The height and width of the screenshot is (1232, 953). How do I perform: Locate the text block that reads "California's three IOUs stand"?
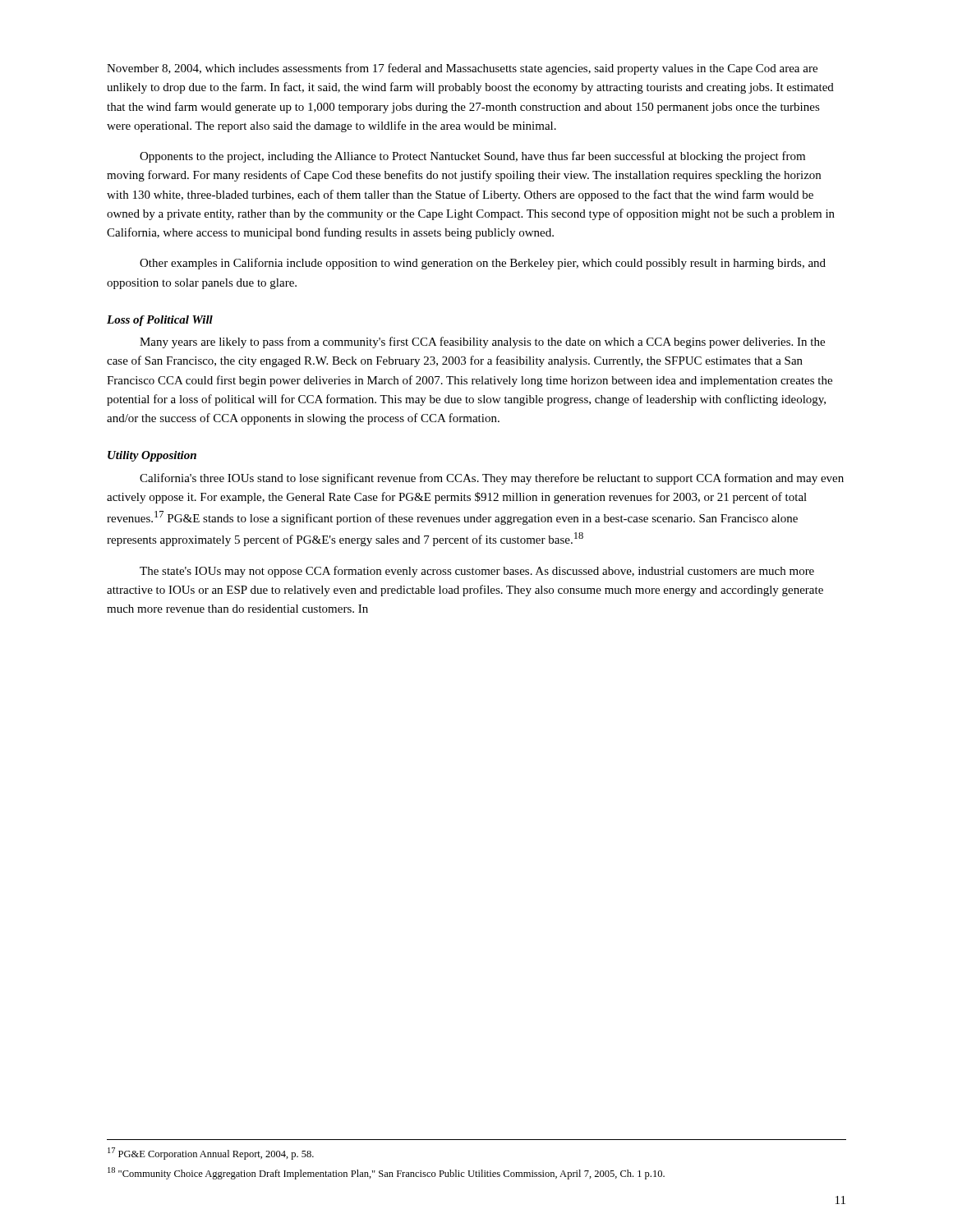tap(475, 509)
